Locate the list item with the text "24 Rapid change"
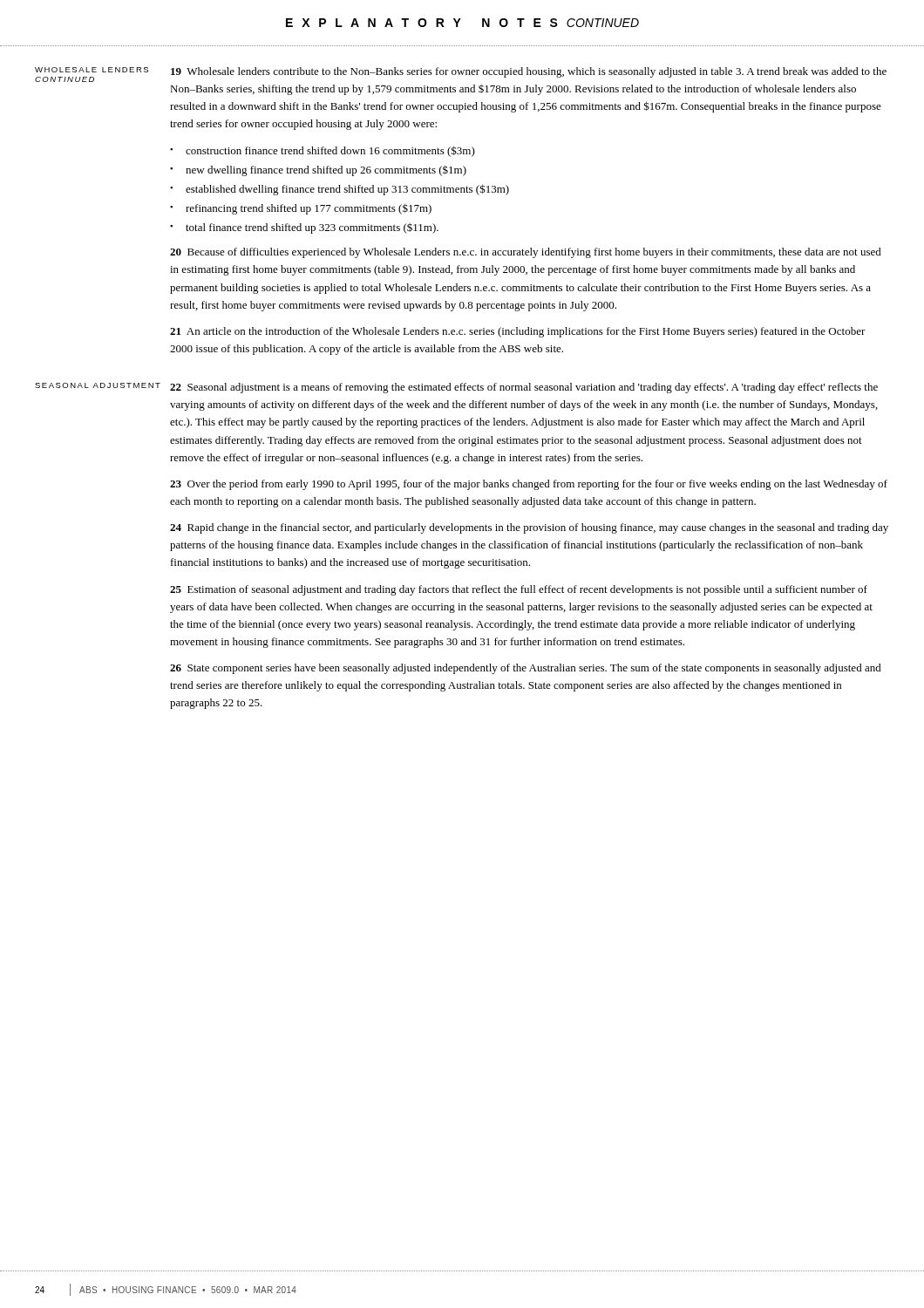Screen dimensions: 1308x924 tap(530, 545)
